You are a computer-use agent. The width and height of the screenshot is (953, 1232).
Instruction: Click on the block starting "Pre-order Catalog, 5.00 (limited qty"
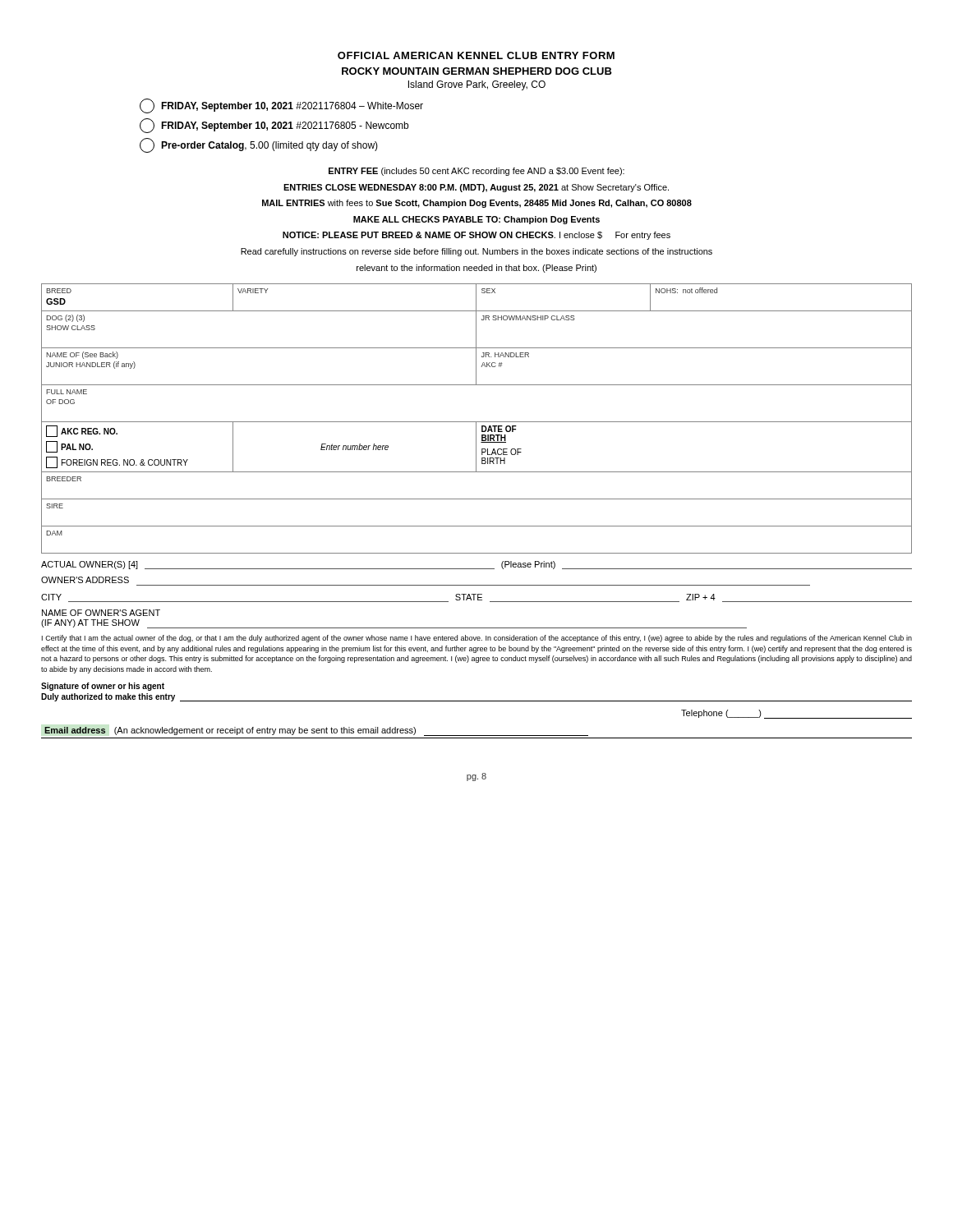pyautogui.click(x=259, y=145)
